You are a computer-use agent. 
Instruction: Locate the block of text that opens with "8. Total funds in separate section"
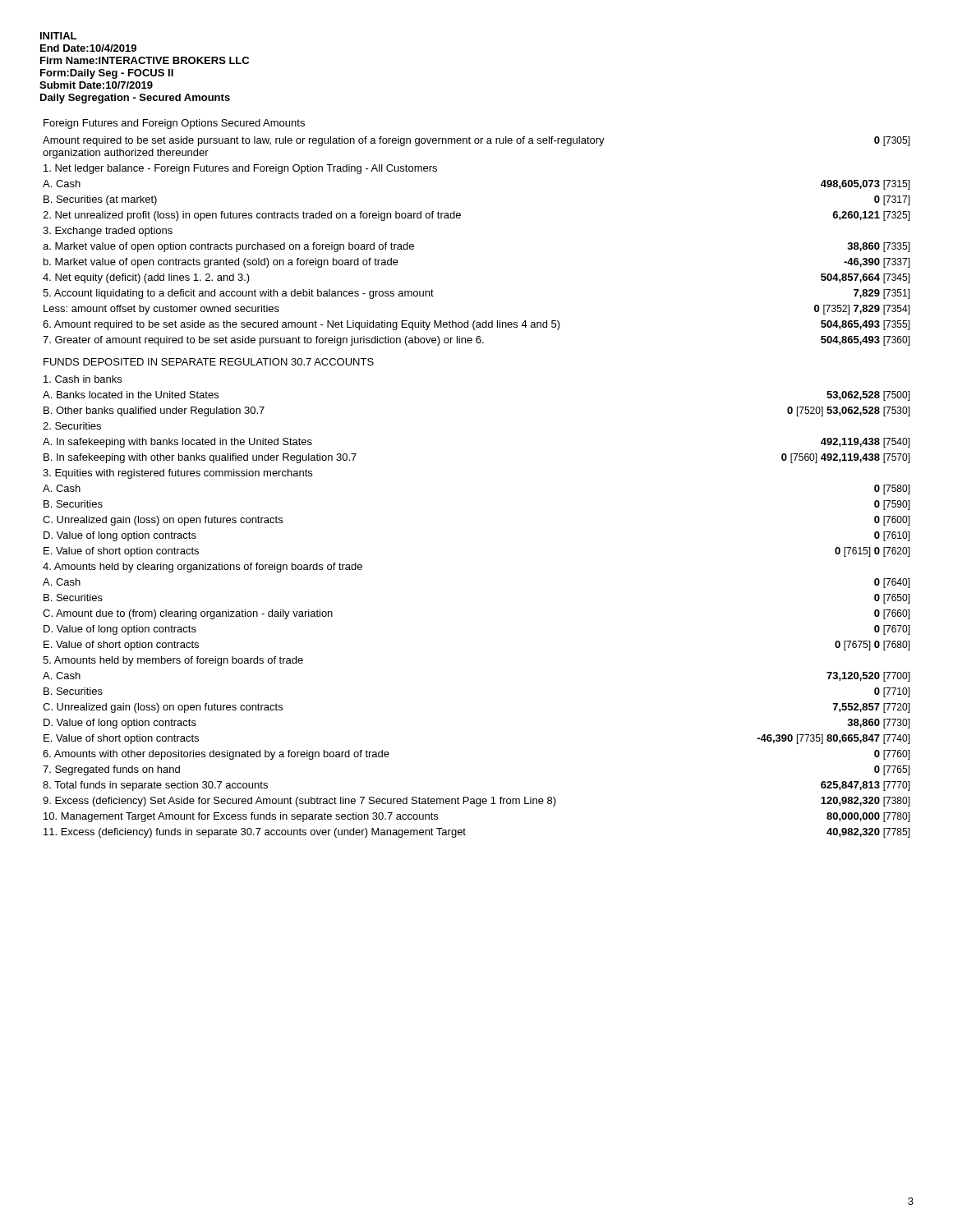(x=155, y=785)
